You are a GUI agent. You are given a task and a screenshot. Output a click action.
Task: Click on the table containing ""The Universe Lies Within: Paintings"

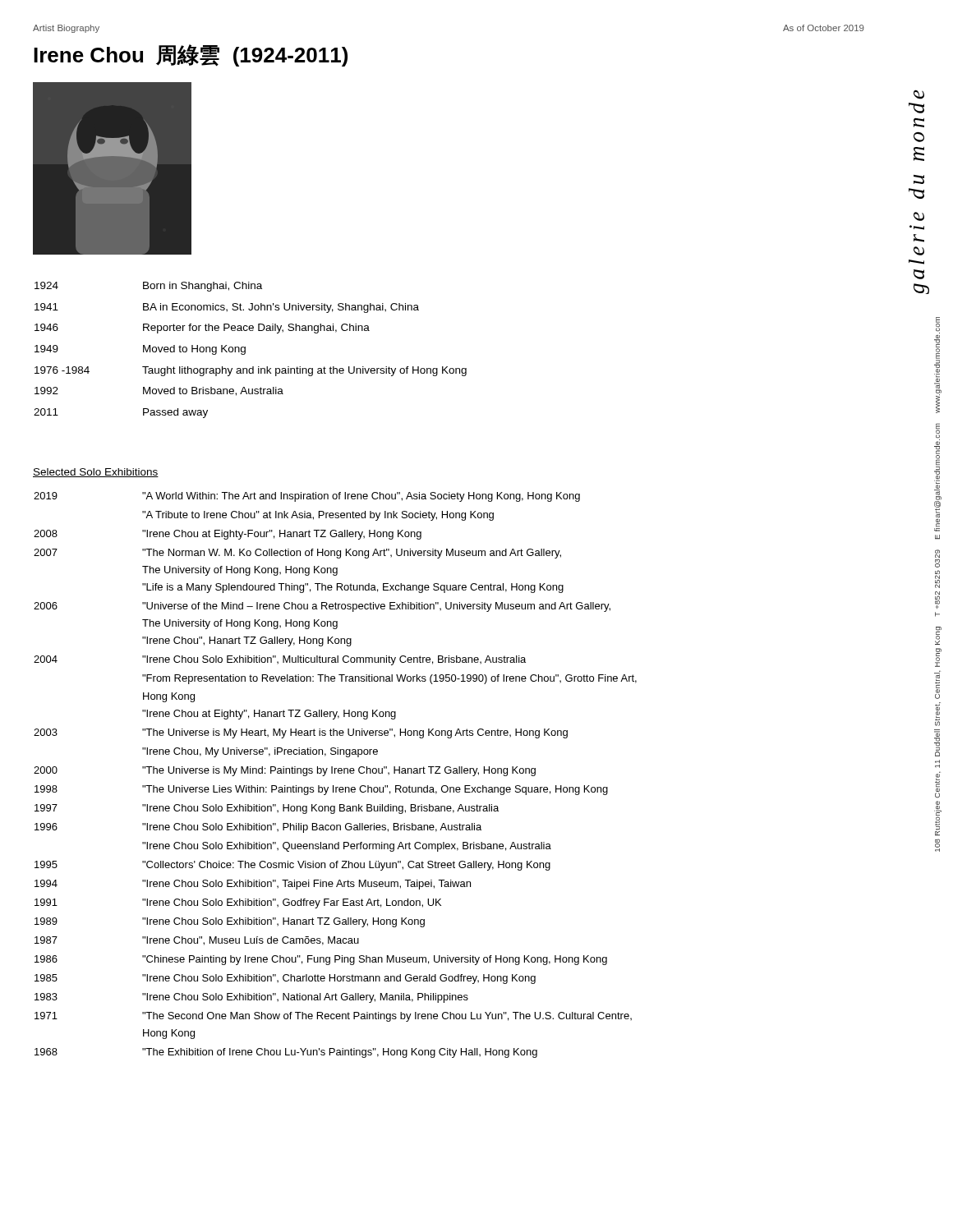(464, 774)
